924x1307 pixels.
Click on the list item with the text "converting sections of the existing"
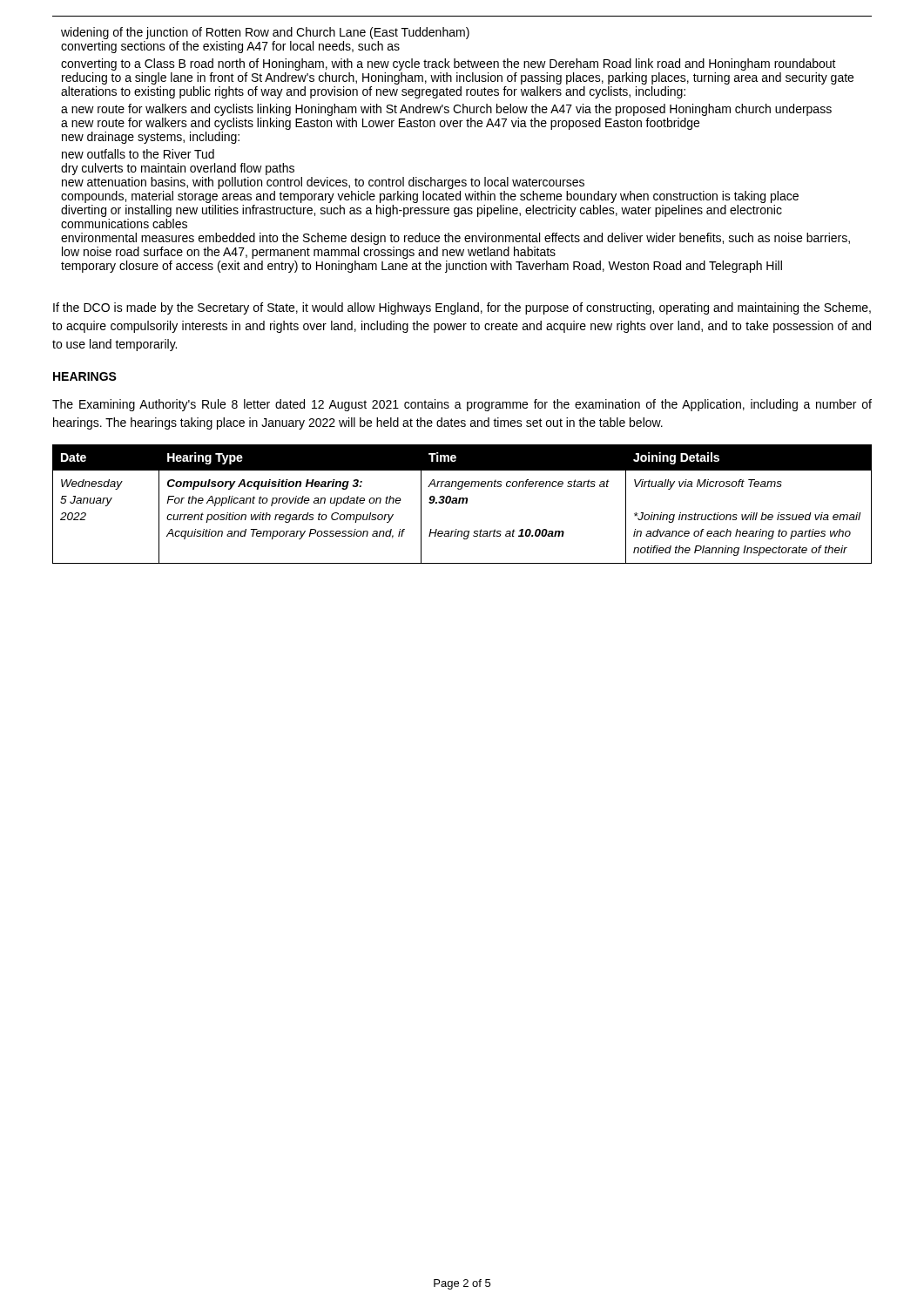466,62
